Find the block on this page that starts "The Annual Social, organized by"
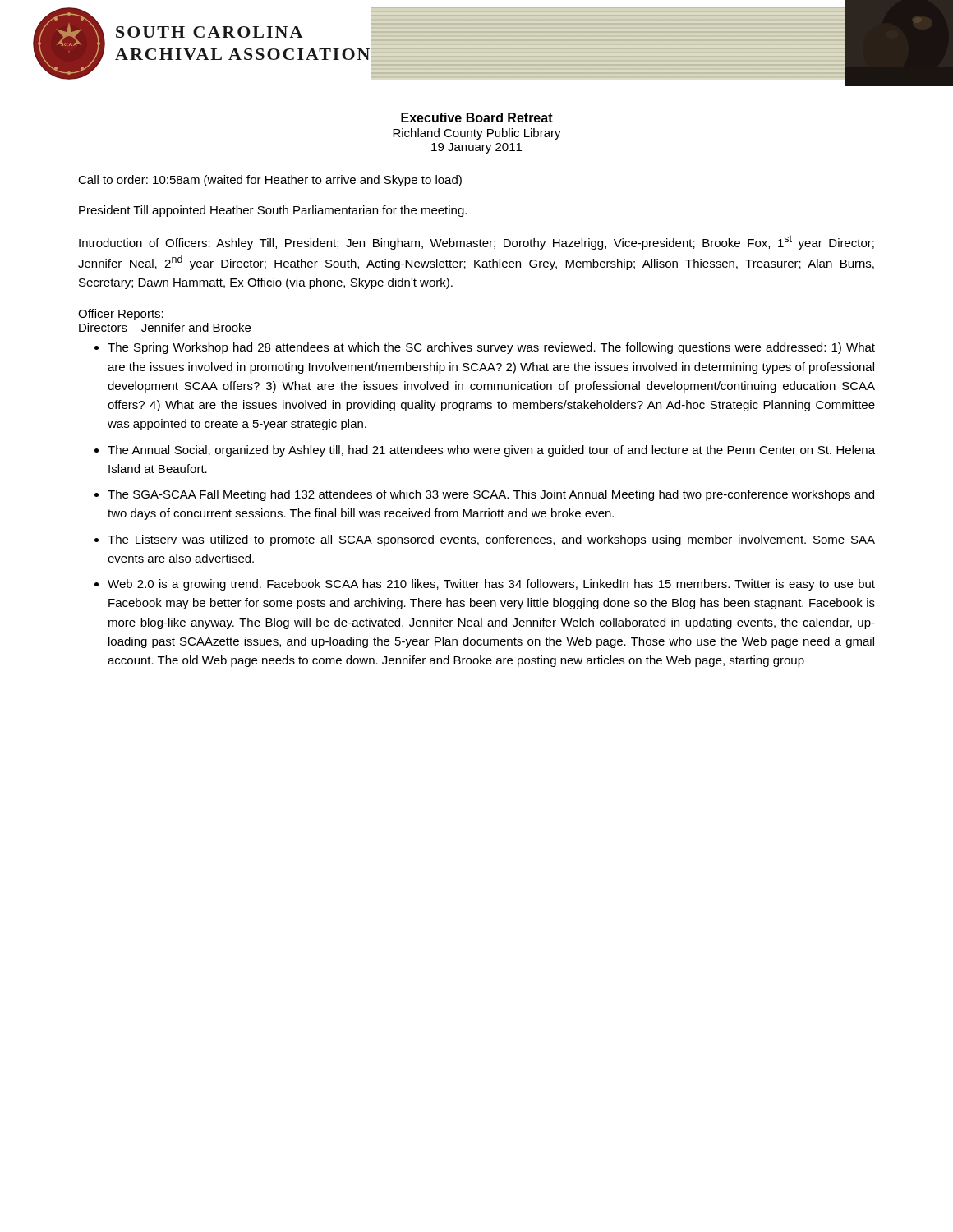Viewport: 953px width, 1232px height. [x=491, y=459]
